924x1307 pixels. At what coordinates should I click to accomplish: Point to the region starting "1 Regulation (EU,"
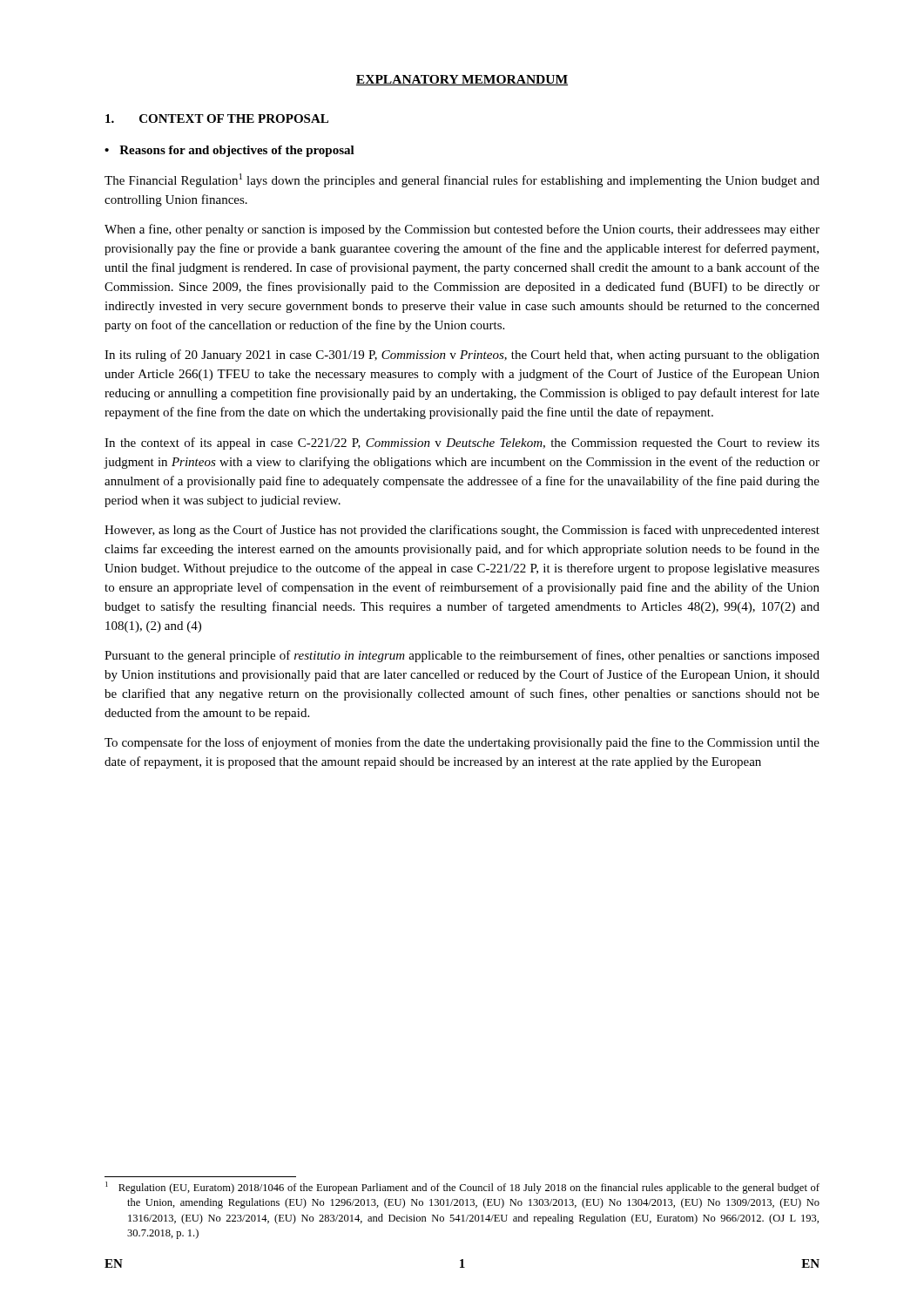(x=462, y=1210)
